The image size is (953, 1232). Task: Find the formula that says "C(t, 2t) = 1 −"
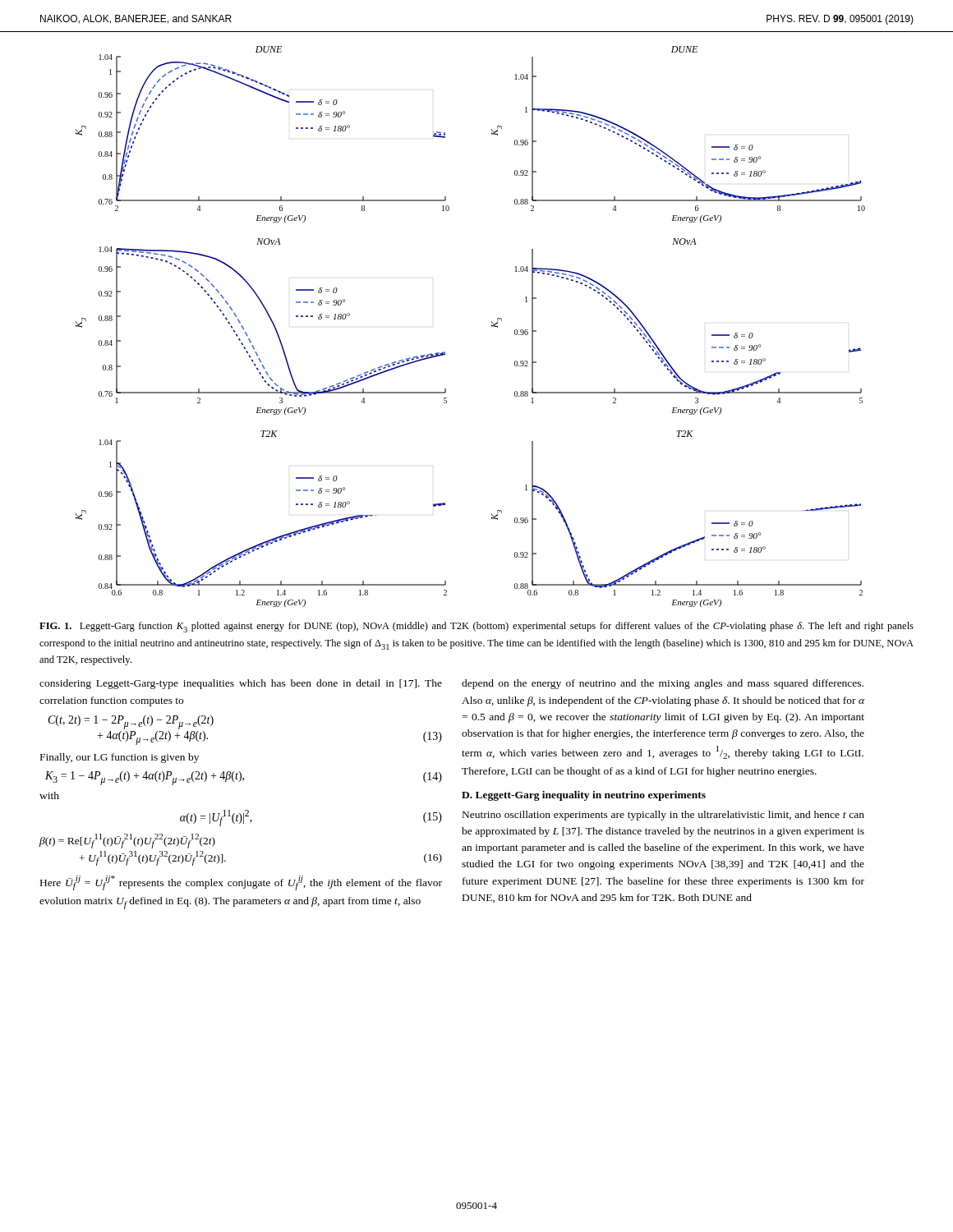click(x=131, y=722)
